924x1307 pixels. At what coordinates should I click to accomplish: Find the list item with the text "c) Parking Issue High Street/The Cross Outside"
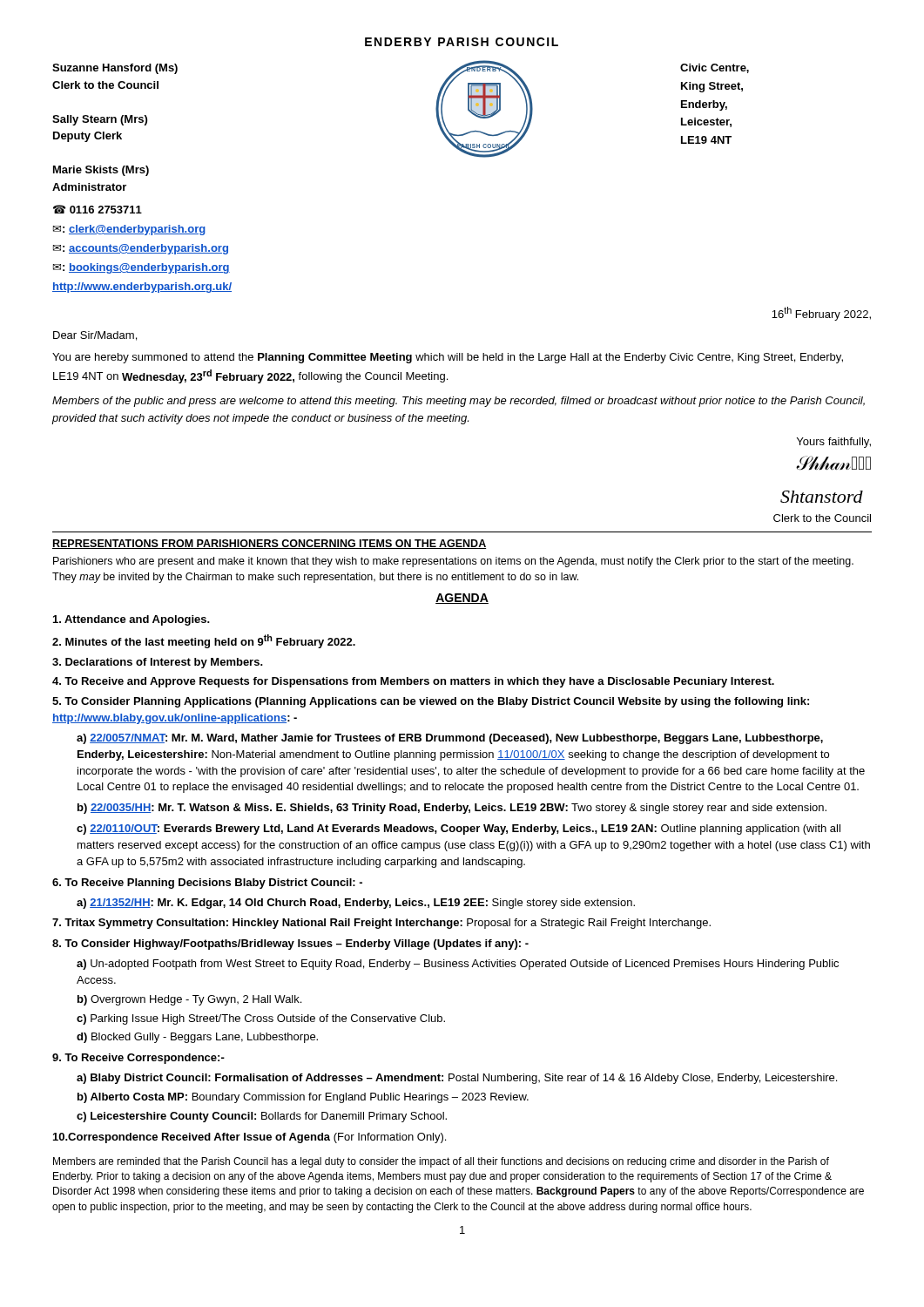[261, 1018]
